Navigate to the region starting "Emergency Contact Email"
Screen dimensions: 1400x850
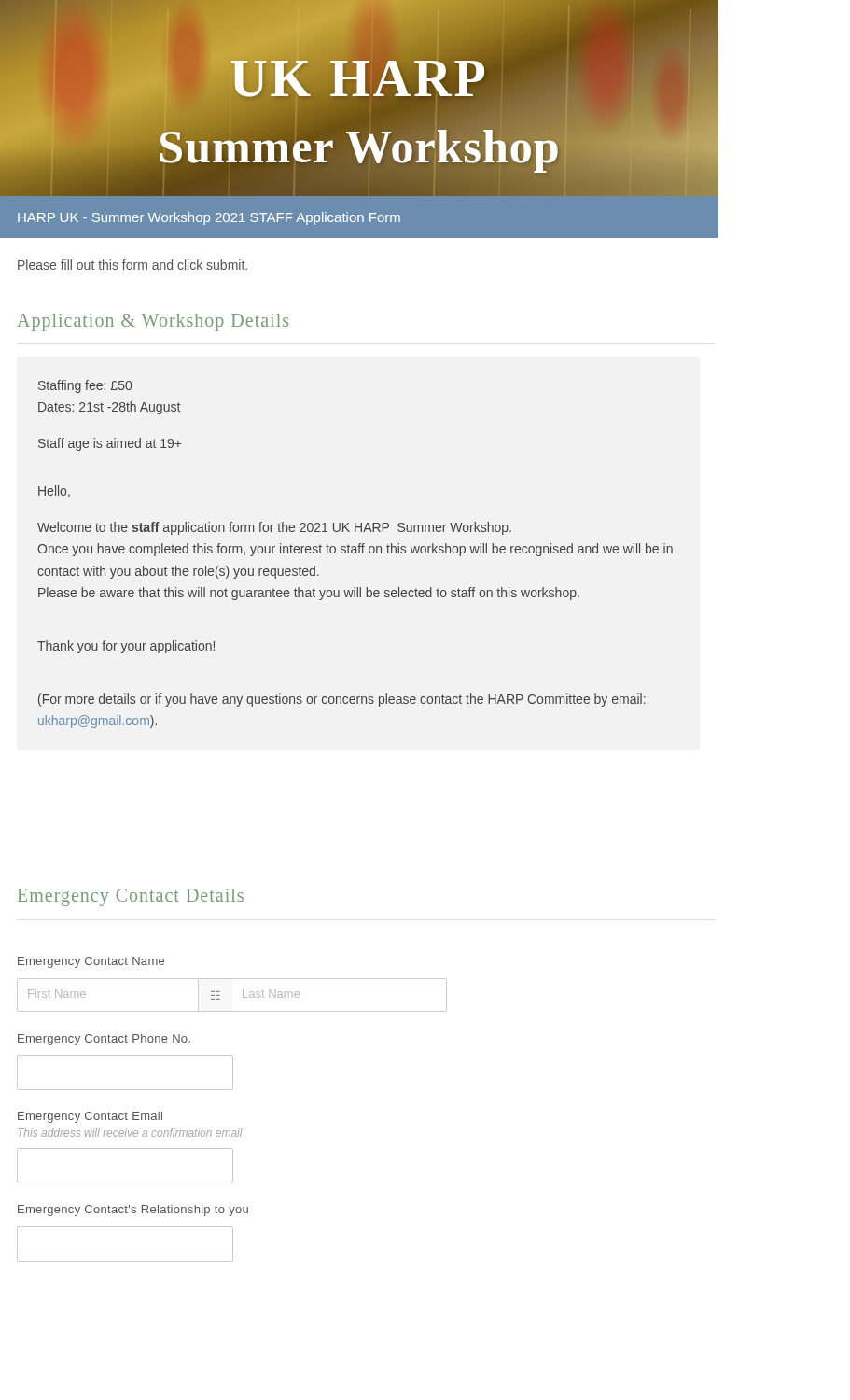[x=90, y=1116]
